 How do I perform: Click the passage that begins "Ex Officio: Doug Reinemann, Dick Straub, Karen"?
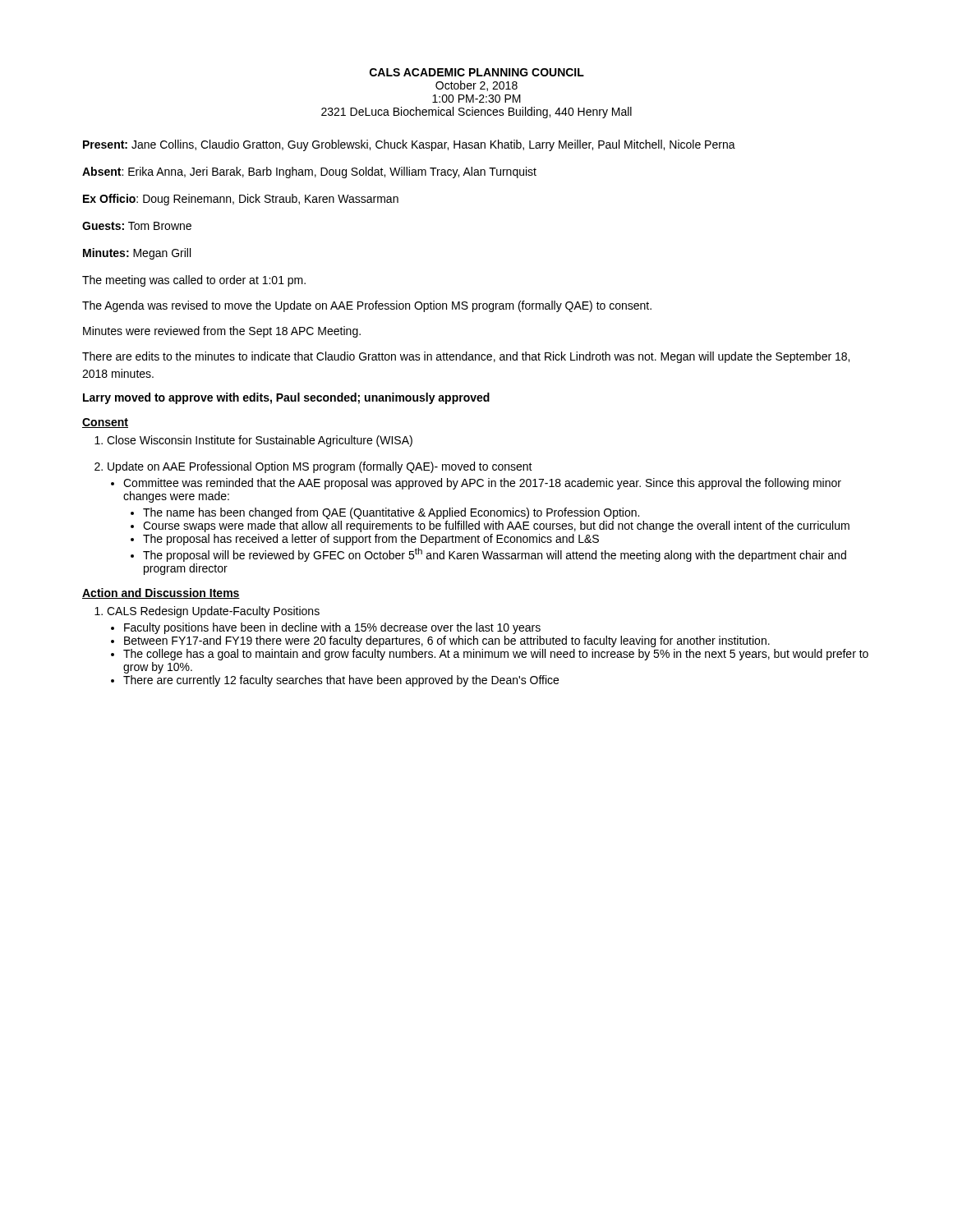240,199
